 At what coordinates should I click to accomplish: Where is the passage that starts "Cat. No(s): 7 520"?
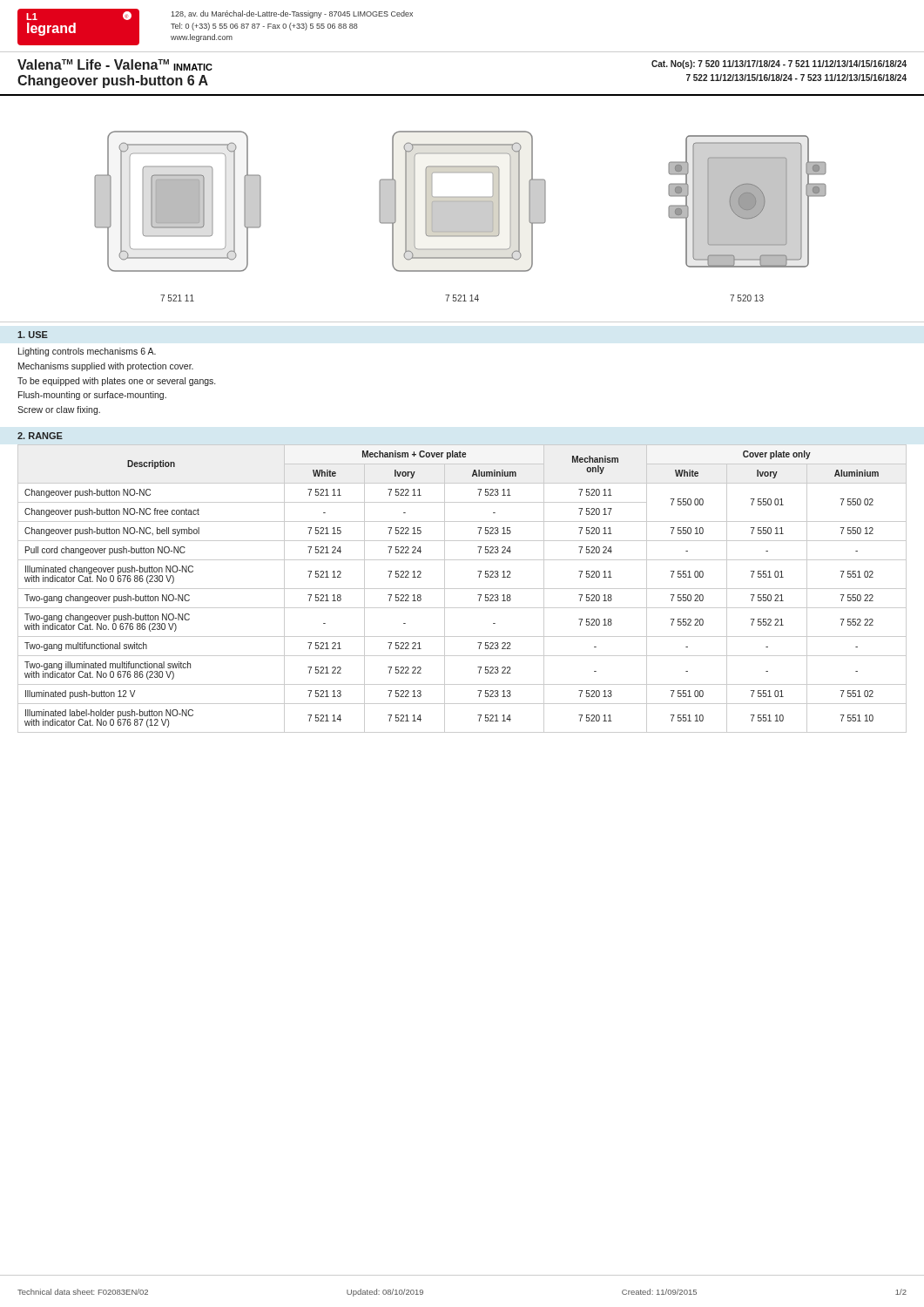pyautogui.click(x=779, y=71)
